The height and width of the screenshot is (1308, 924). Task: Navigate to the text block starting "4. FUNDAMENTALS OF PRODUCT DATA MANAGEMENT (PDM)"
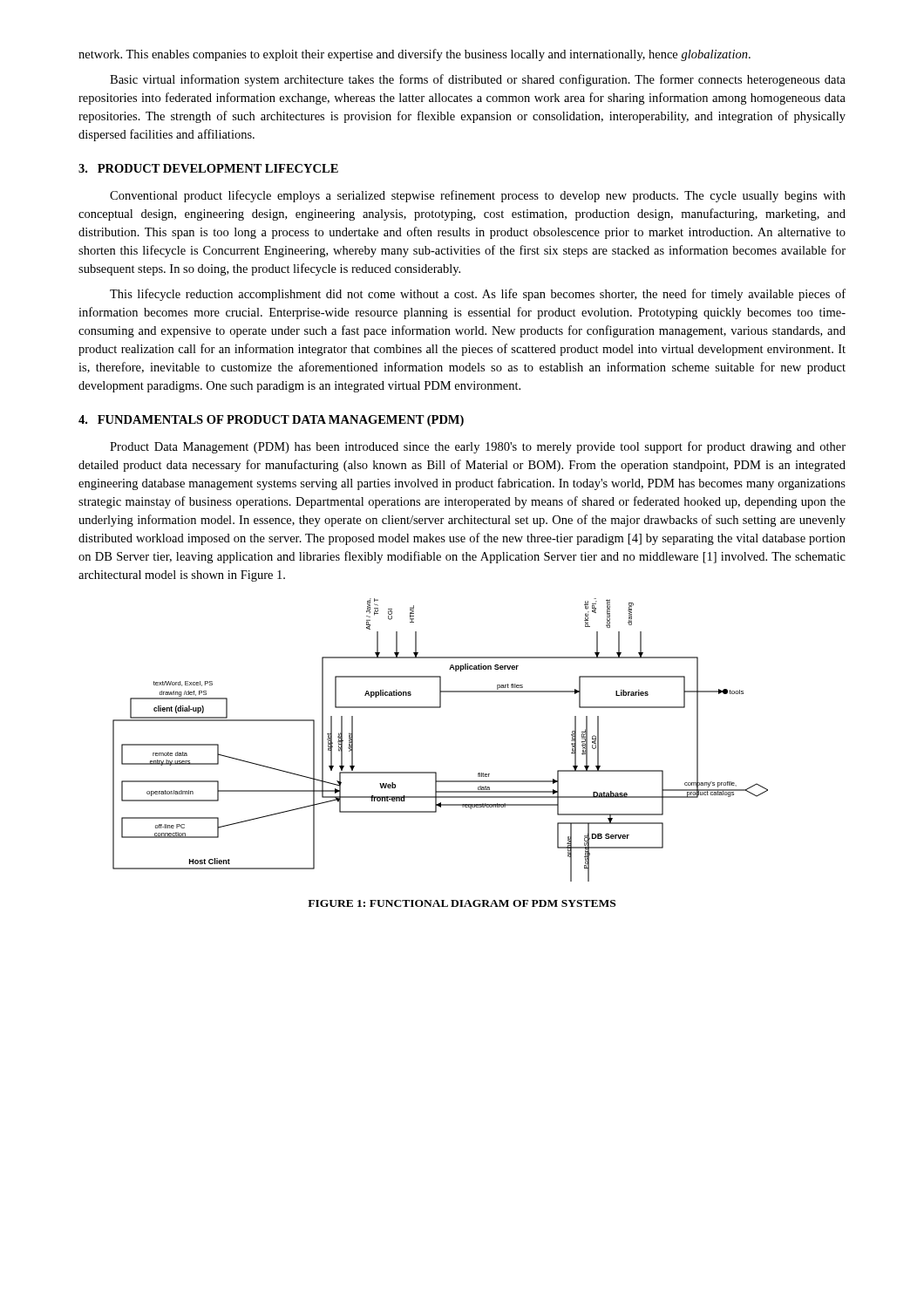[462, 420]
